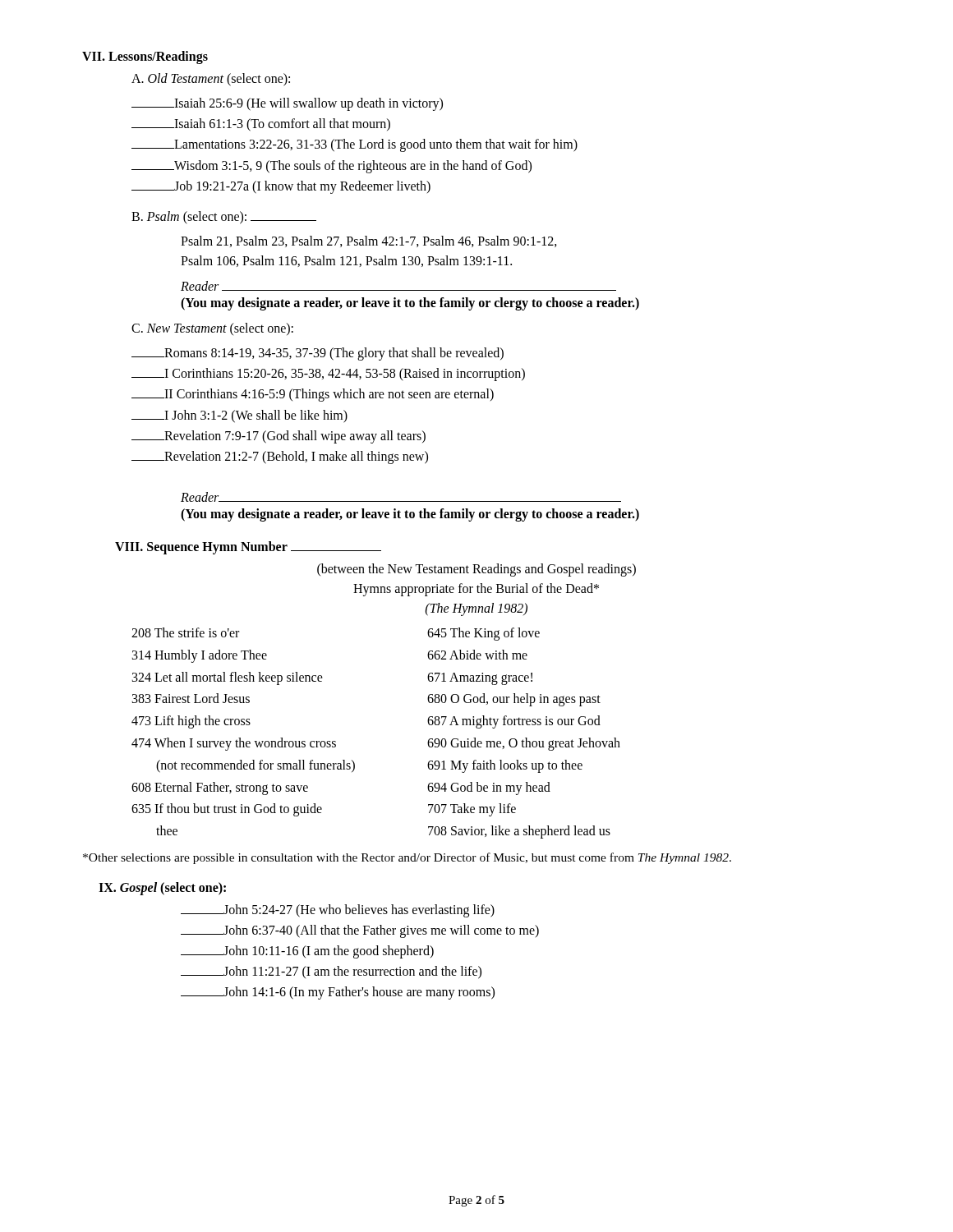Select the list item that reads "John 10:11-16 (I am the good shepherd)"
The image size is (953, 1232).
[307, 951]
